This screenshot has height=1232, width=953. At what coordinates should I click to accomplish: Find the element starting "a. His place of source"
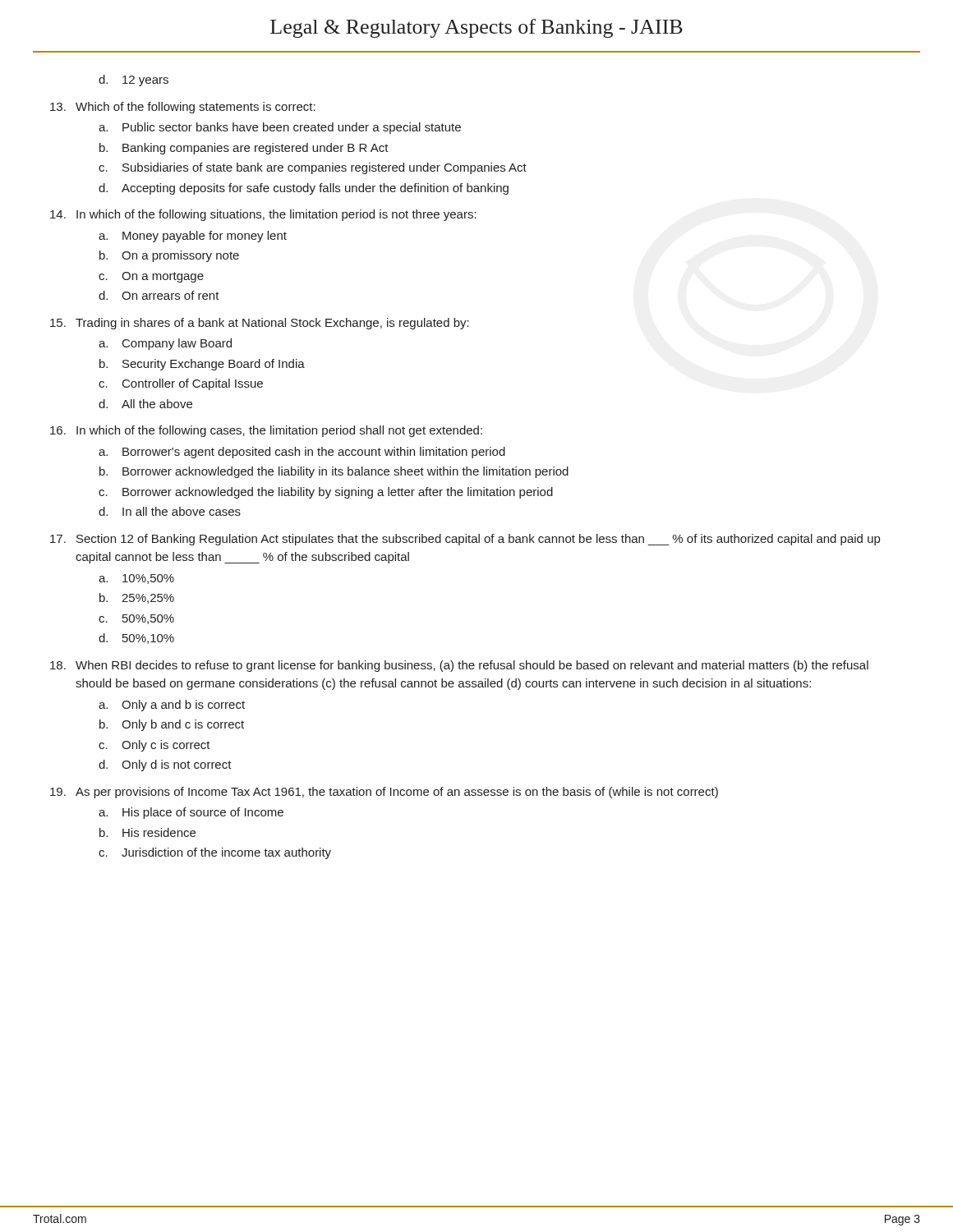pyautogui.click(x=191, y=813)
